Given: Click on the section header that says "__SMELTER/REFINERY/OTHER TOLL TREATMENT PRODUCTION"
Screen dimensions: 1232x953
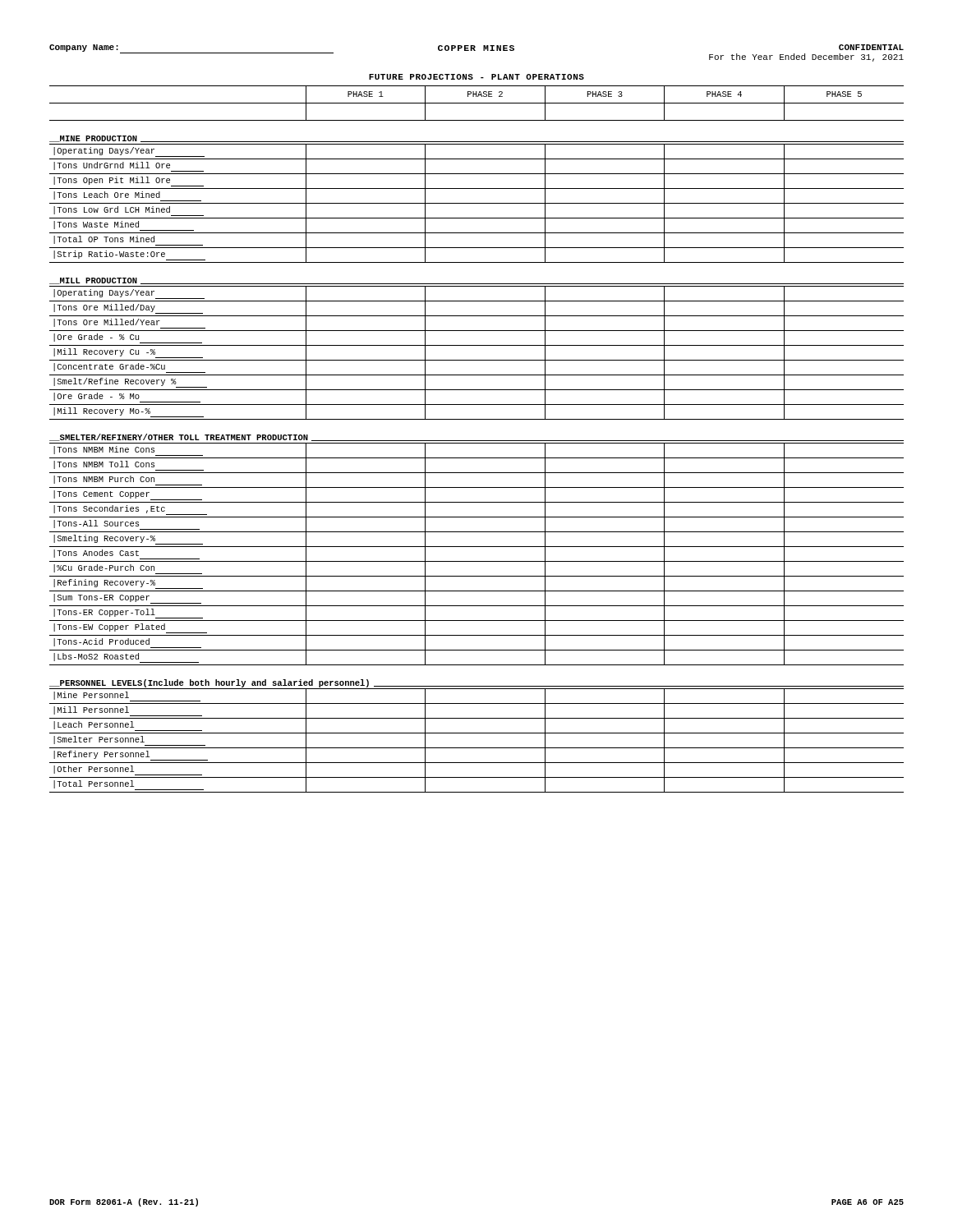Looking at the screenshot, I should click(x=476, y=438).
